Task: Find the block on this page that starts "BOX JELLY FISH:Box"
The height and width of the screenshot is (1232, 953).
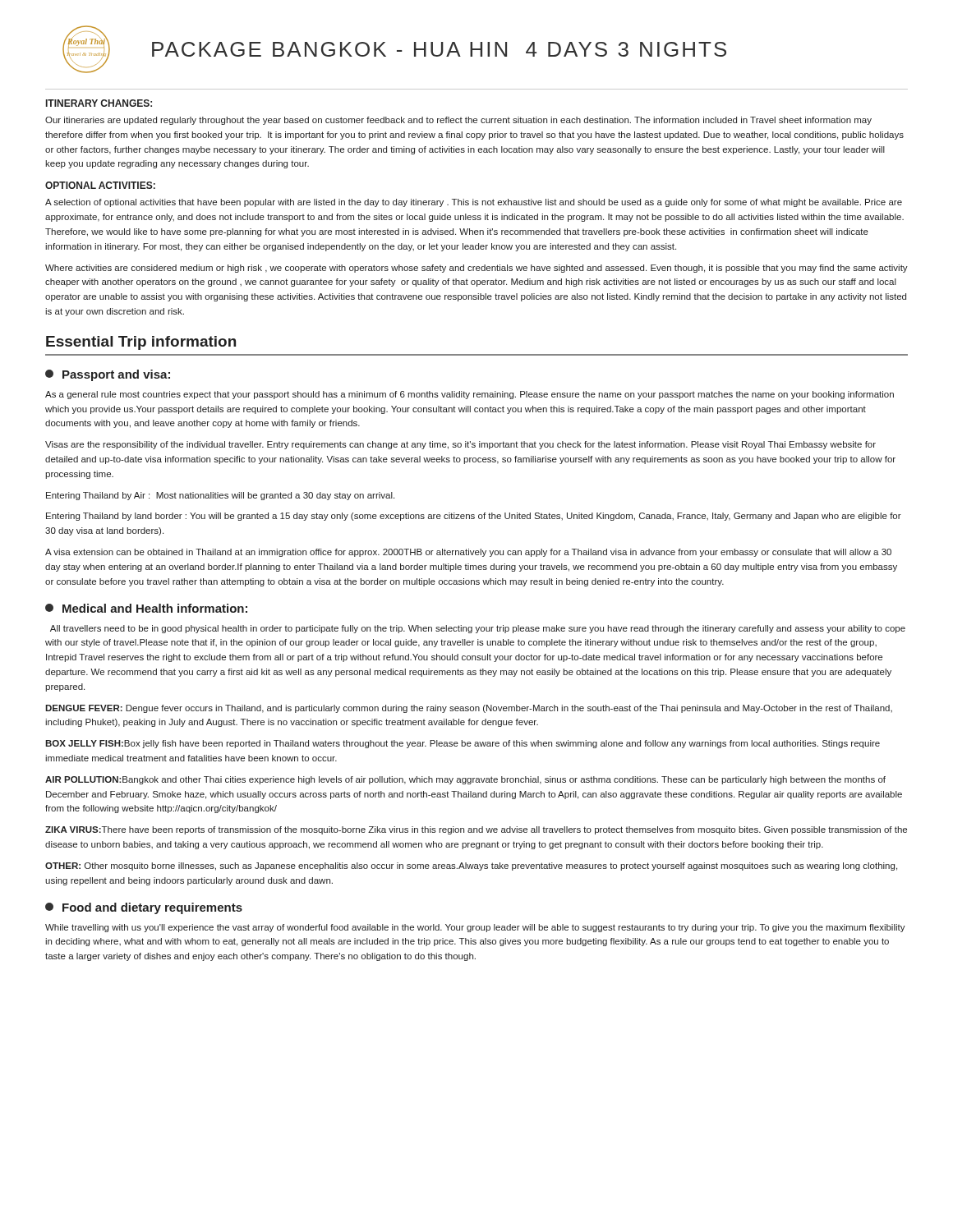Action: [x=463, y=751]
